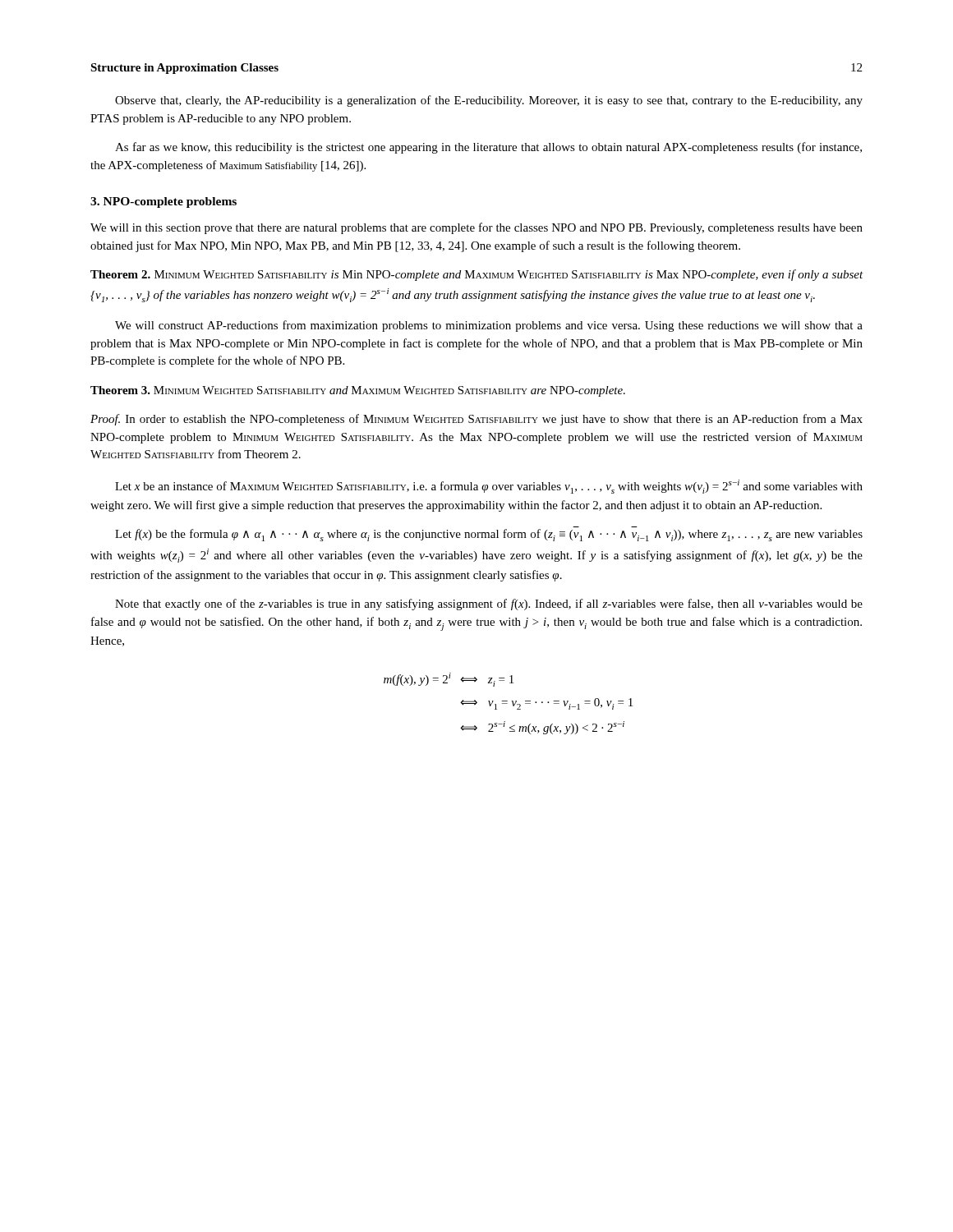Locate the text block containing "We will construct AP-reductions"

pyautogui.click(x=476, y=344)
